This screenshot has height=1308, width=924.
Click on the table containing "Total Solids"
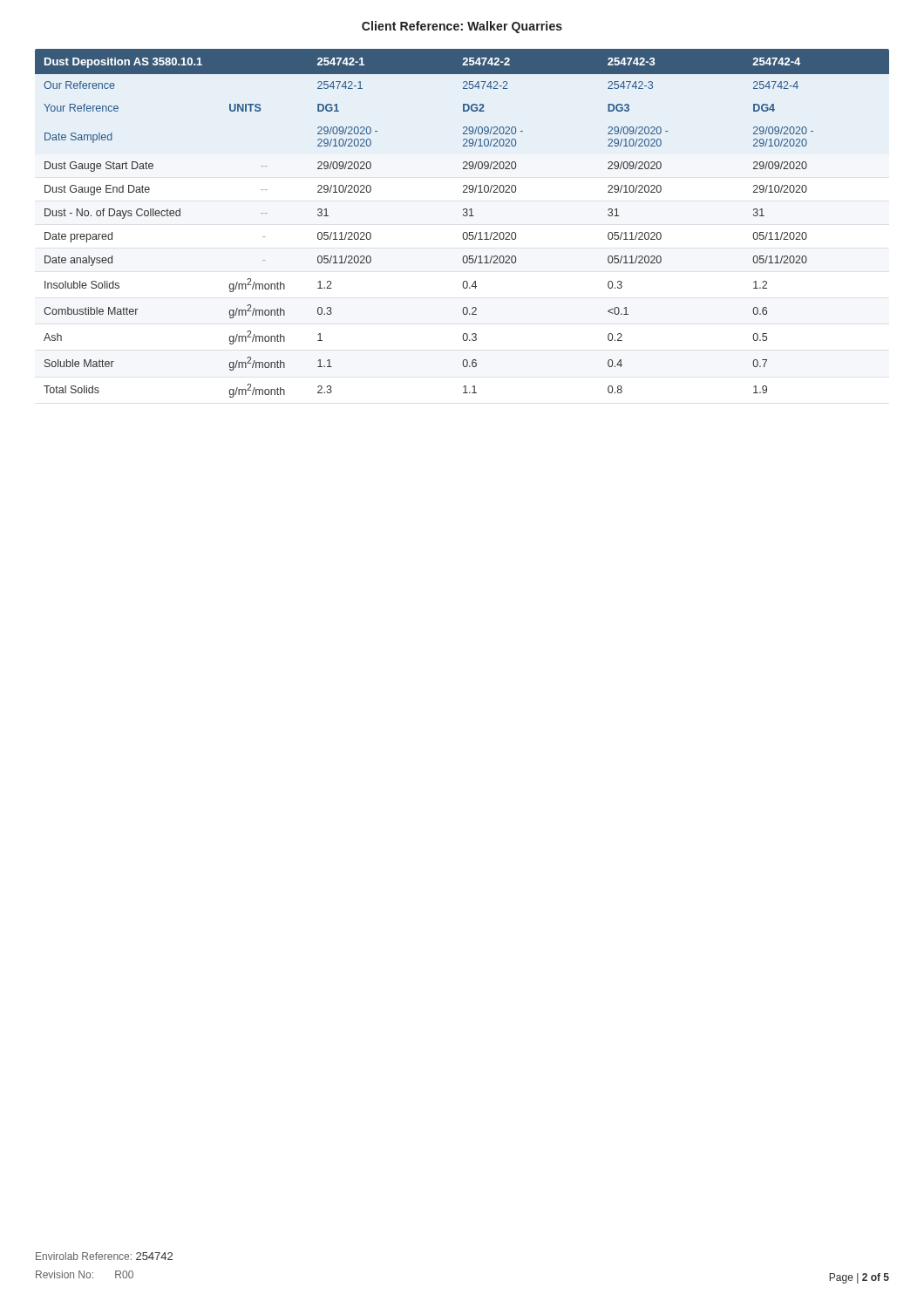[462, 226]
